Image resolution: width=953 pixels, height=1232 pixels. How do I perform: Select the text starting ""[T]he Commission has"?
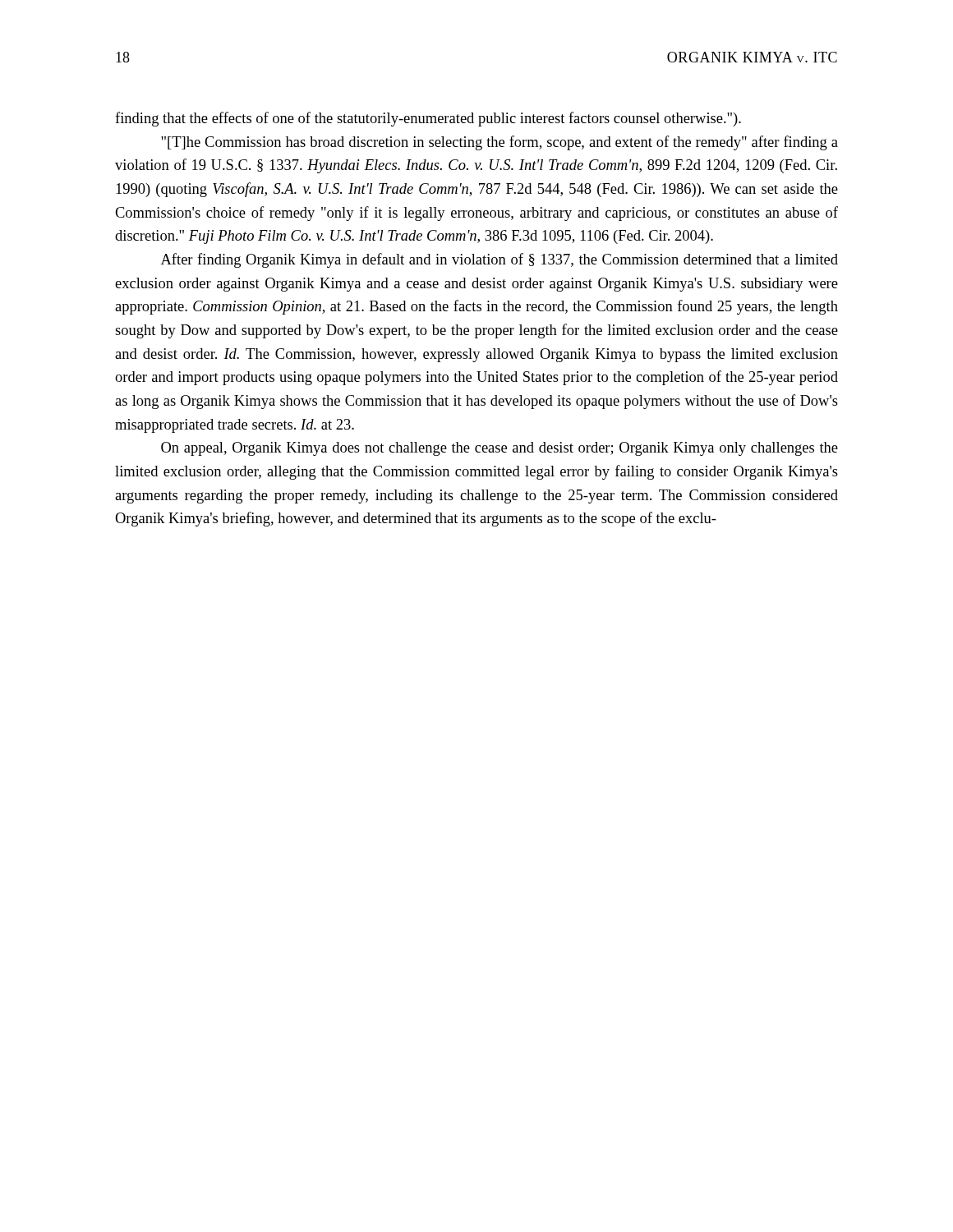tap(476, 189)
